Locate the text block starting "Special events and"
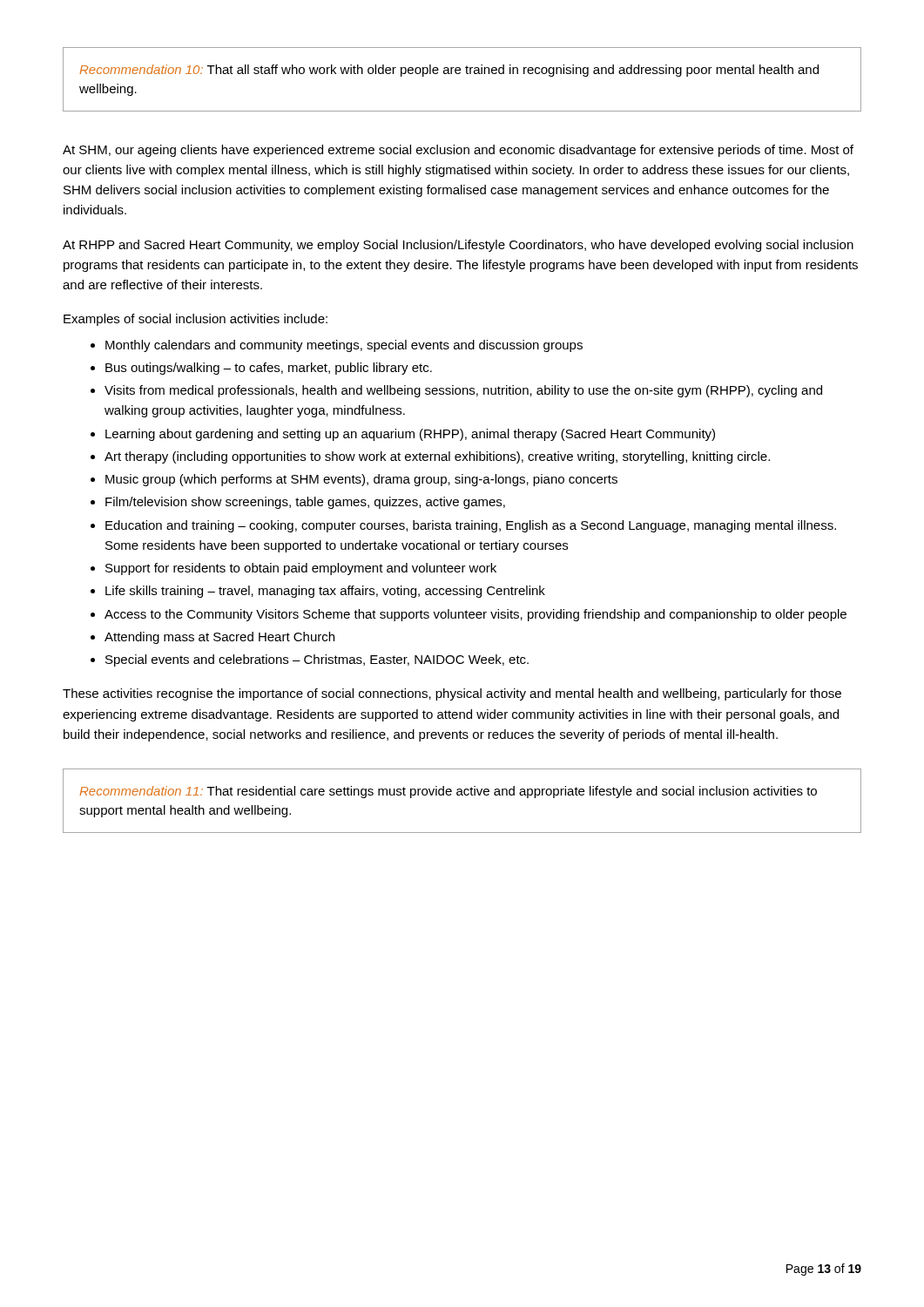Image resolution: width=924 pixels, height=1307 pixels. pos(317,659)
